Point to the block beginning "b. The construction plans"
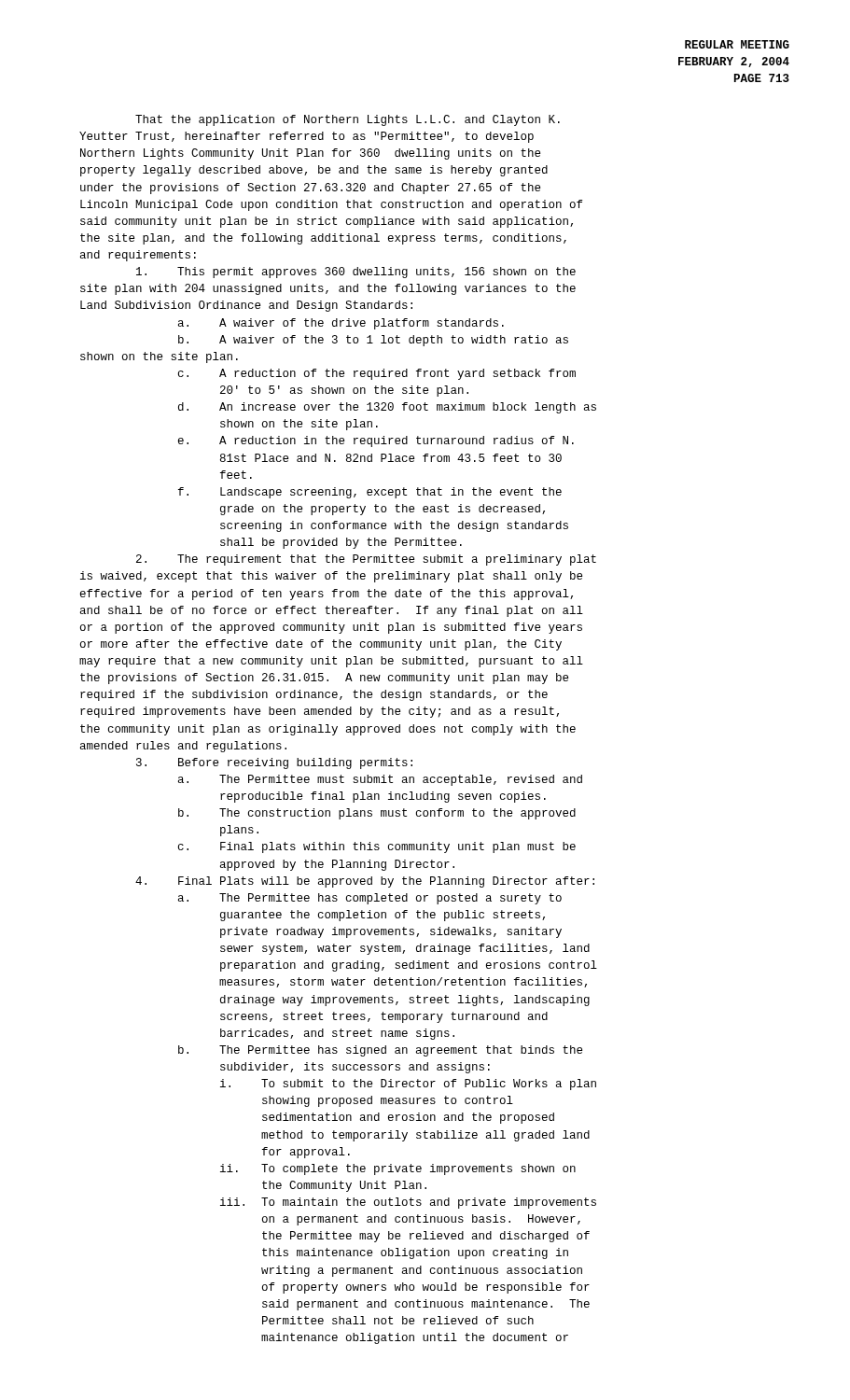Image resolution: width=850 pixels, height=1400 pixels. (434, 822)
